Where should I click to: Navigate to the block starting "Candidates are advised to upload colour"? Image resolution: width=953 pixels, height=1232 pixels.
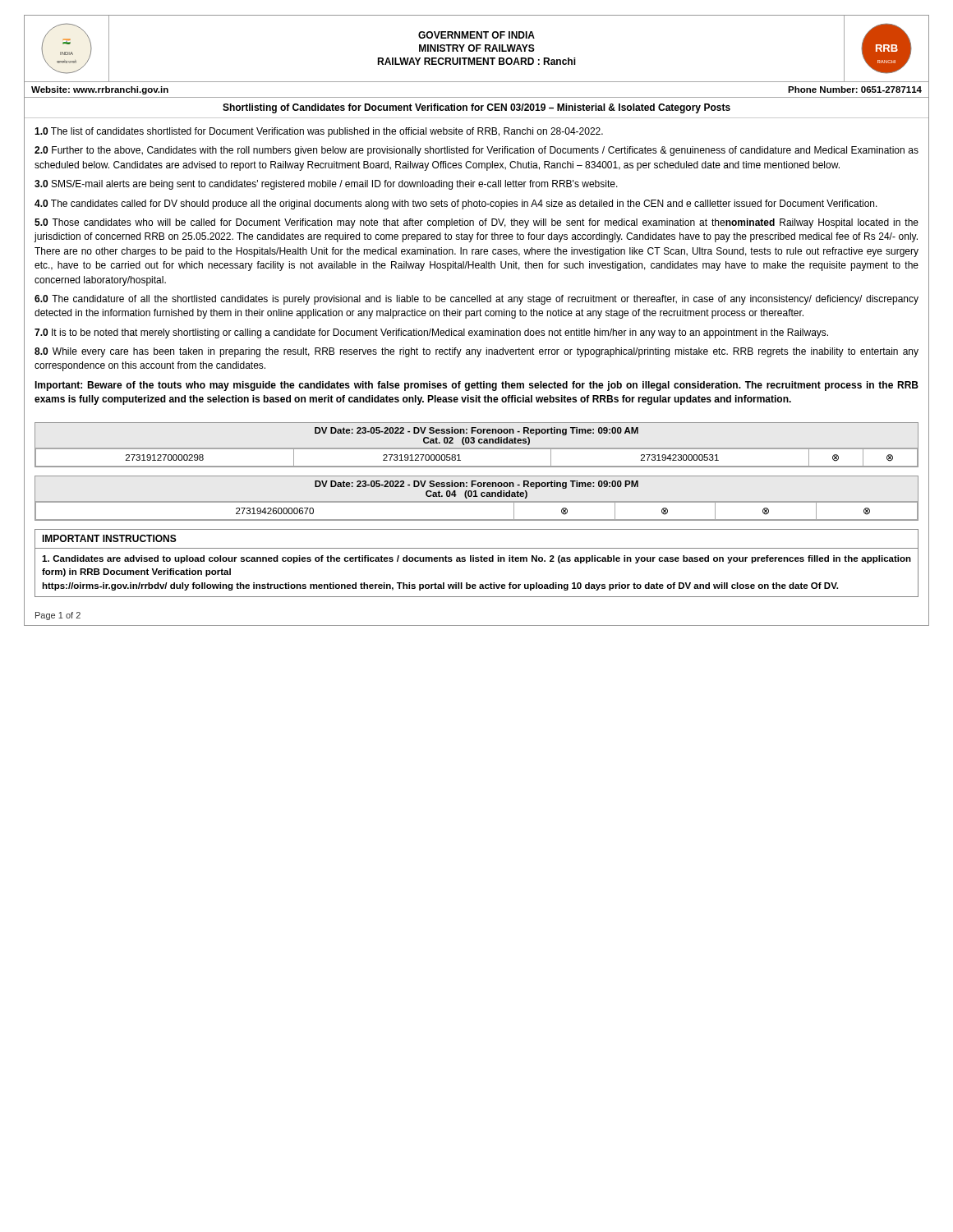476,572
